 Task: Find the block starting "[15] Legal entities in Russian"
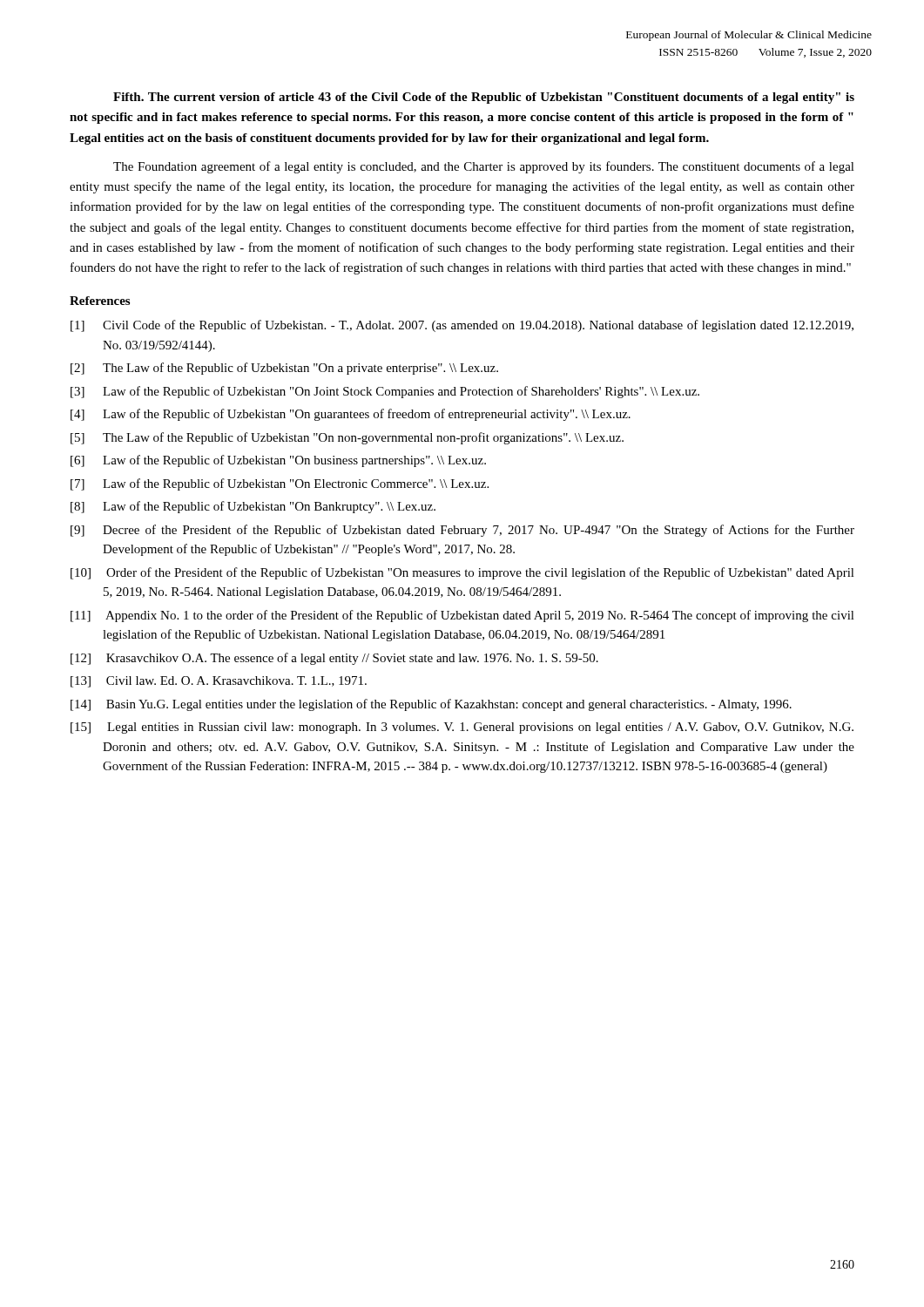pos(462,747)
